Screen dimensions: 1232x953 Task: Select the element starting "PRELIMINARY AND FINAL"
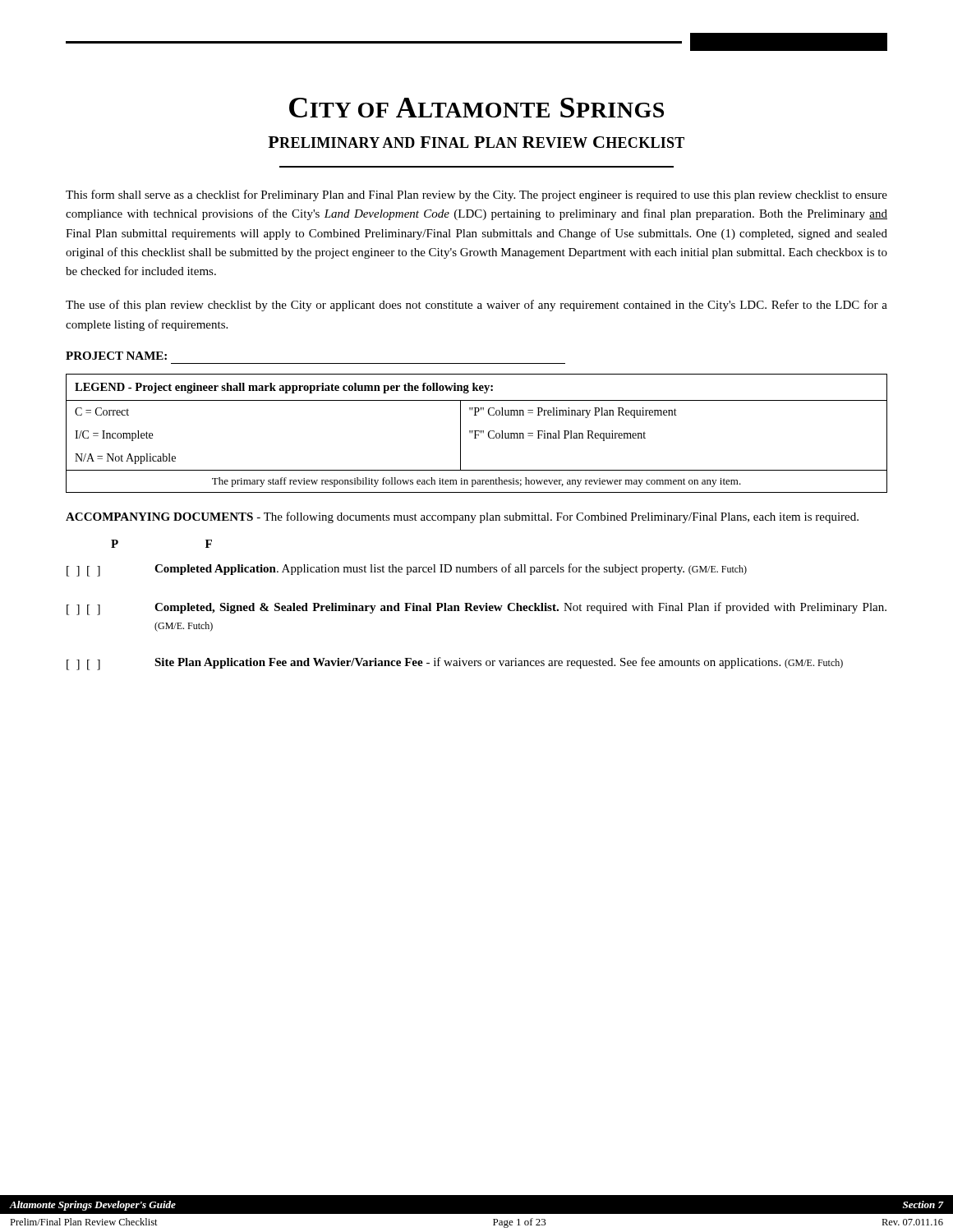point(476,142)
